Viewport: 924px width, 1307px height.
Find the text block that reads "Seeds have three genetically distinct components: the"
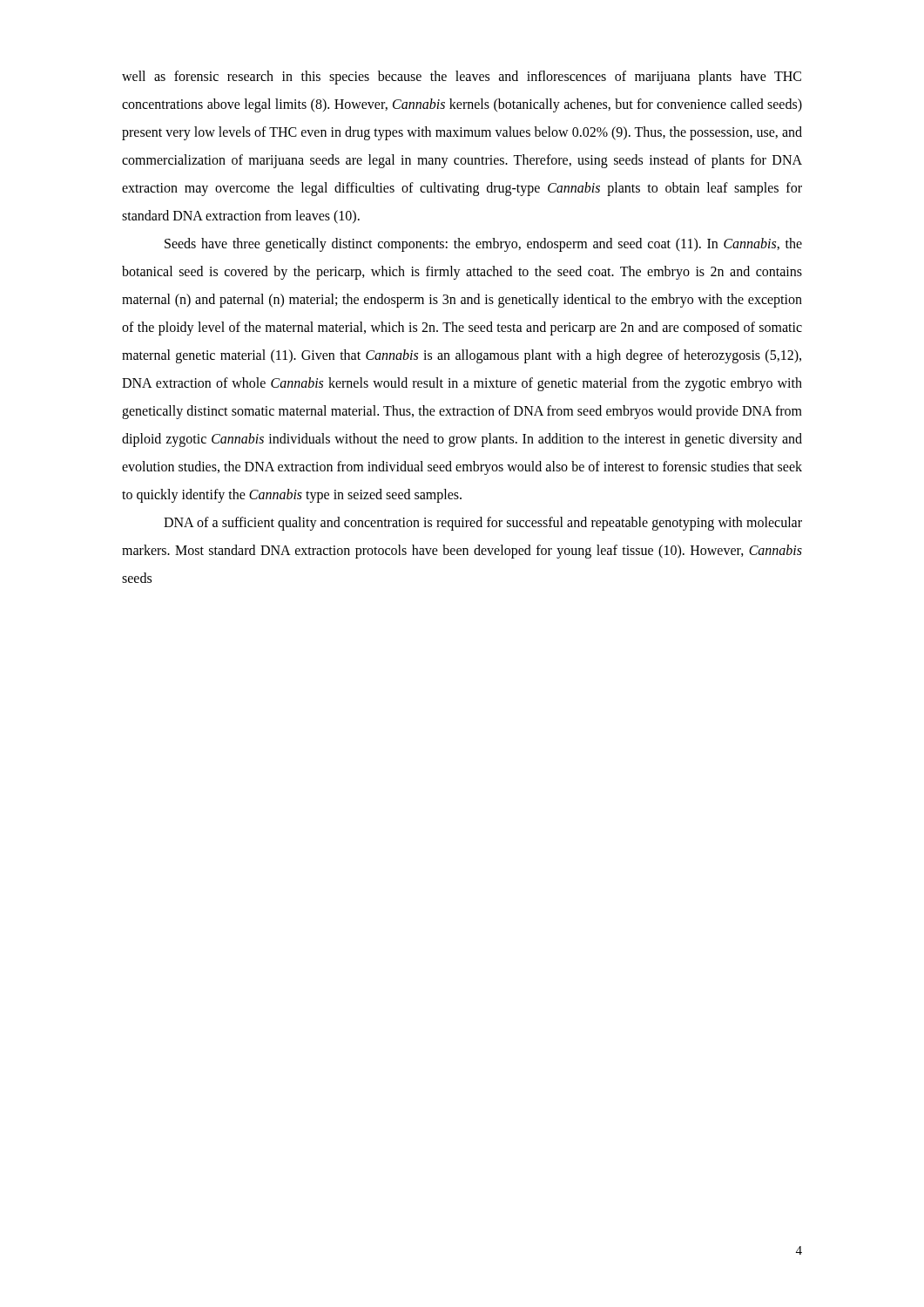(462, 369)
